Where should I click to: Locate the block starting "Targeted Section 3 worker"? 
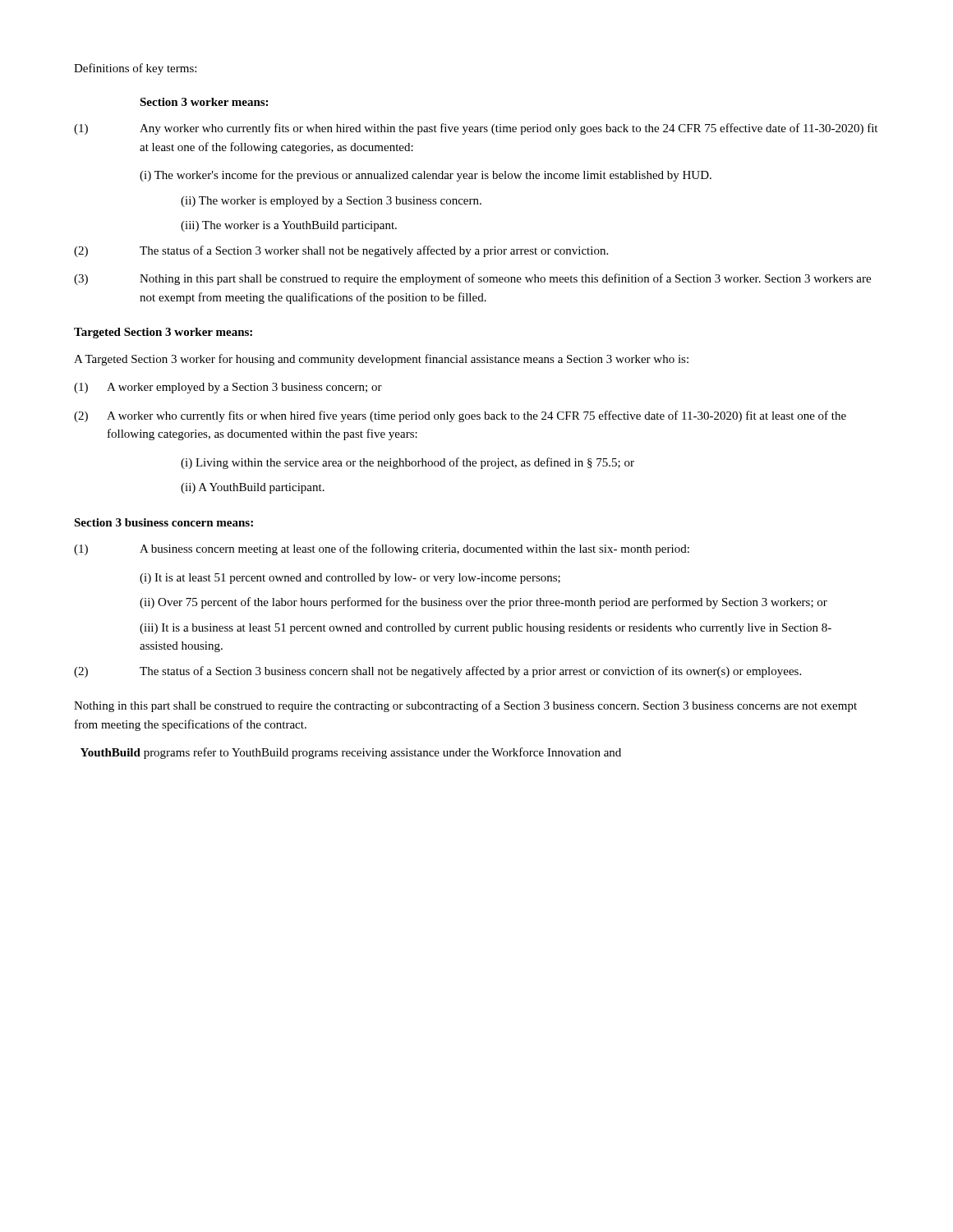(164, 332)
